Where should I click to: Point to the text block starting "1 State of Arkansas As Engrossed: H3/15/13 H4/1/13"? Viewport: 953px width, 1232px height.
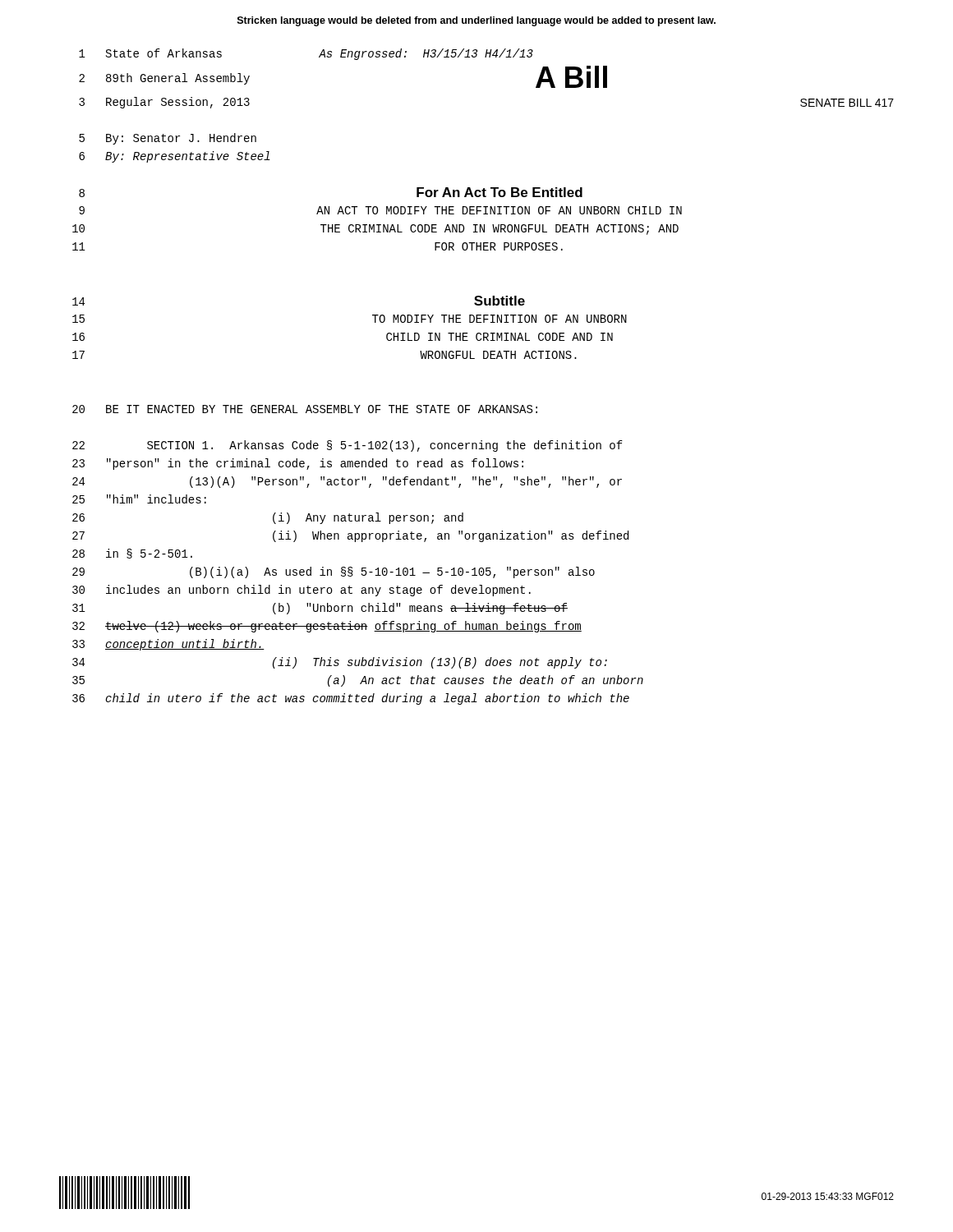click(x=170, y=55)
